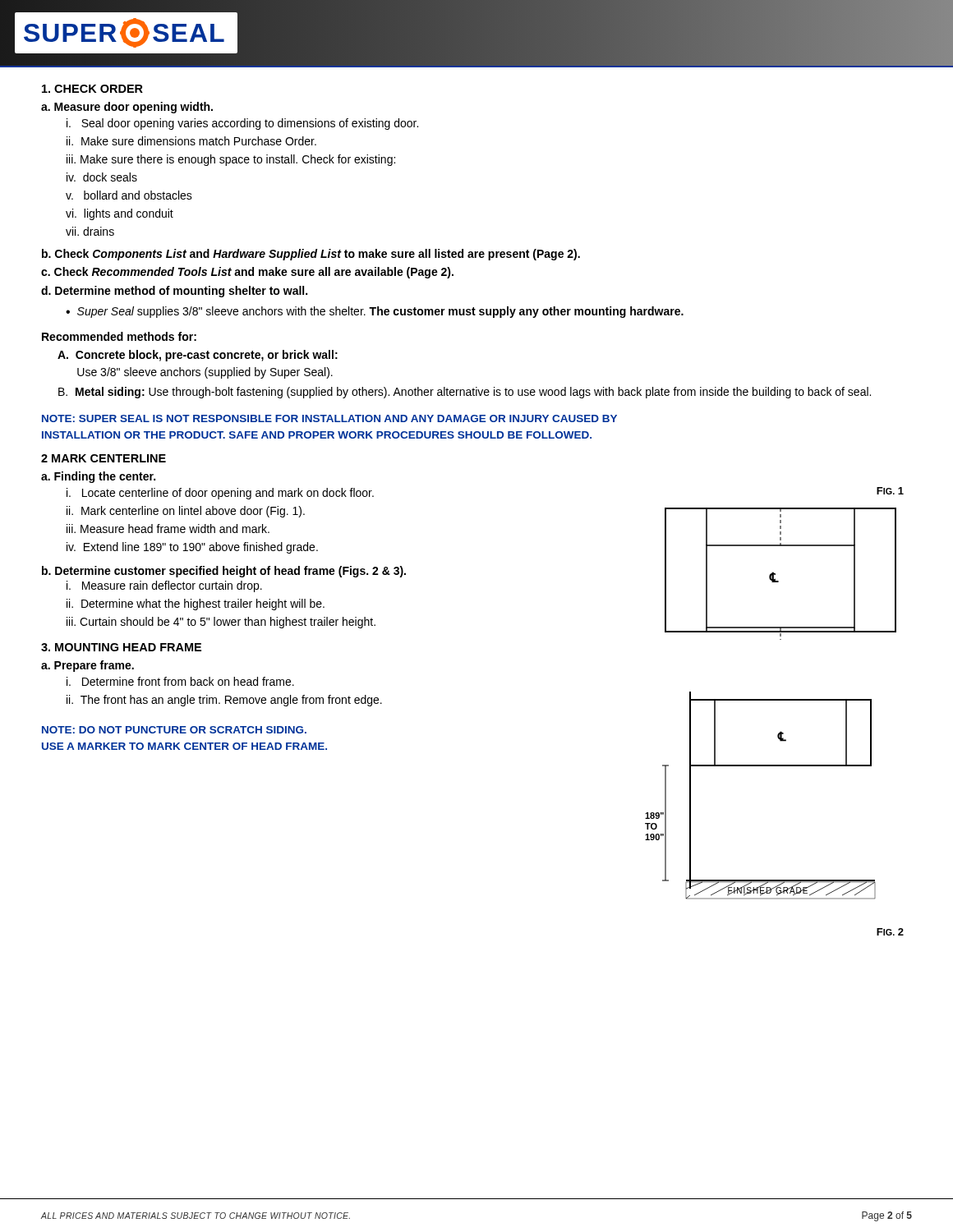
Task: Find the block on this page that starts "ii. Determine what the highest trailer height"
Action: click(196, 604)
